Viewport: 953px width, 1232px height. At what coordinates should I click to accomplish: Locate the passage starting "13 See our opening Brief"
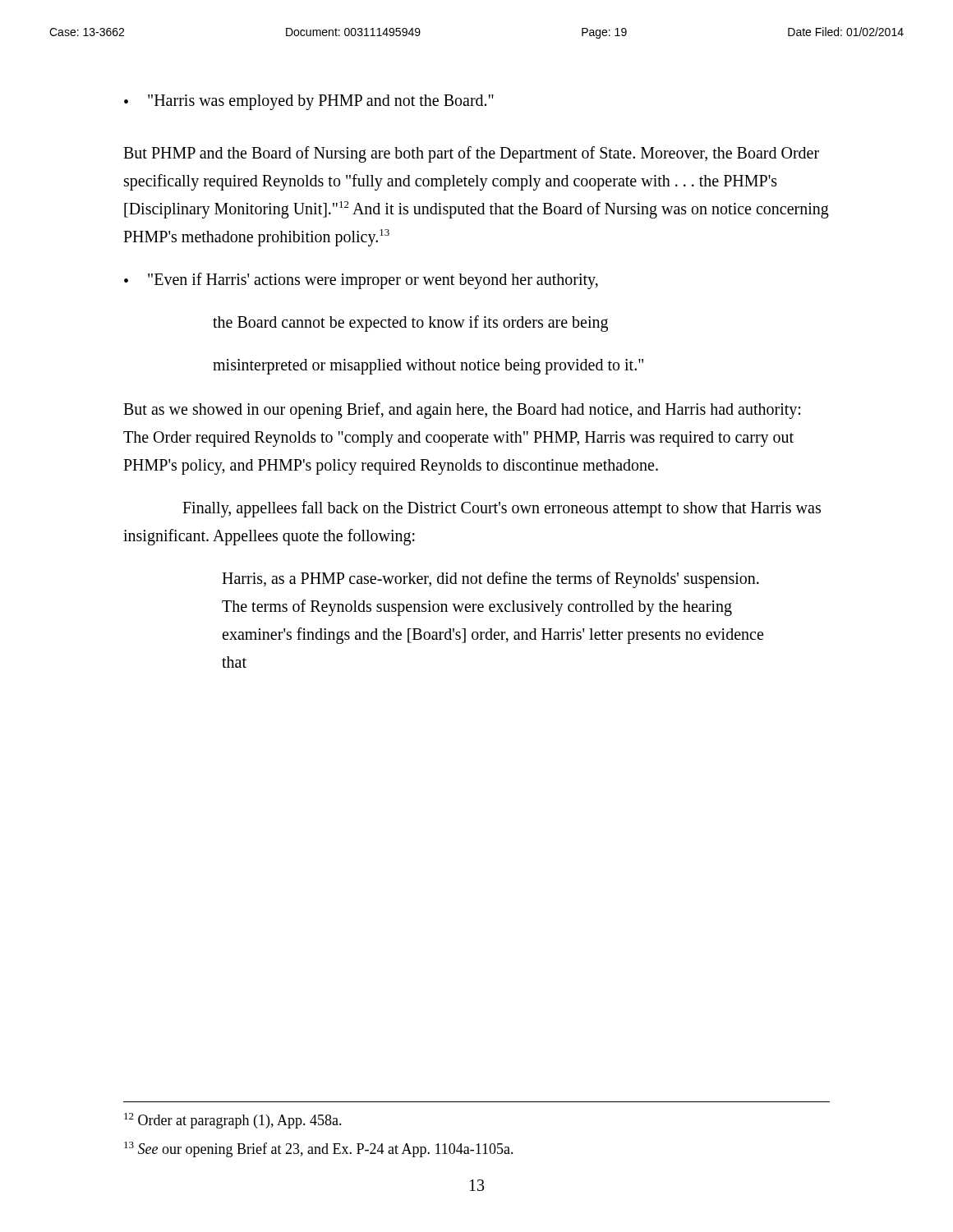(319, 1148)
